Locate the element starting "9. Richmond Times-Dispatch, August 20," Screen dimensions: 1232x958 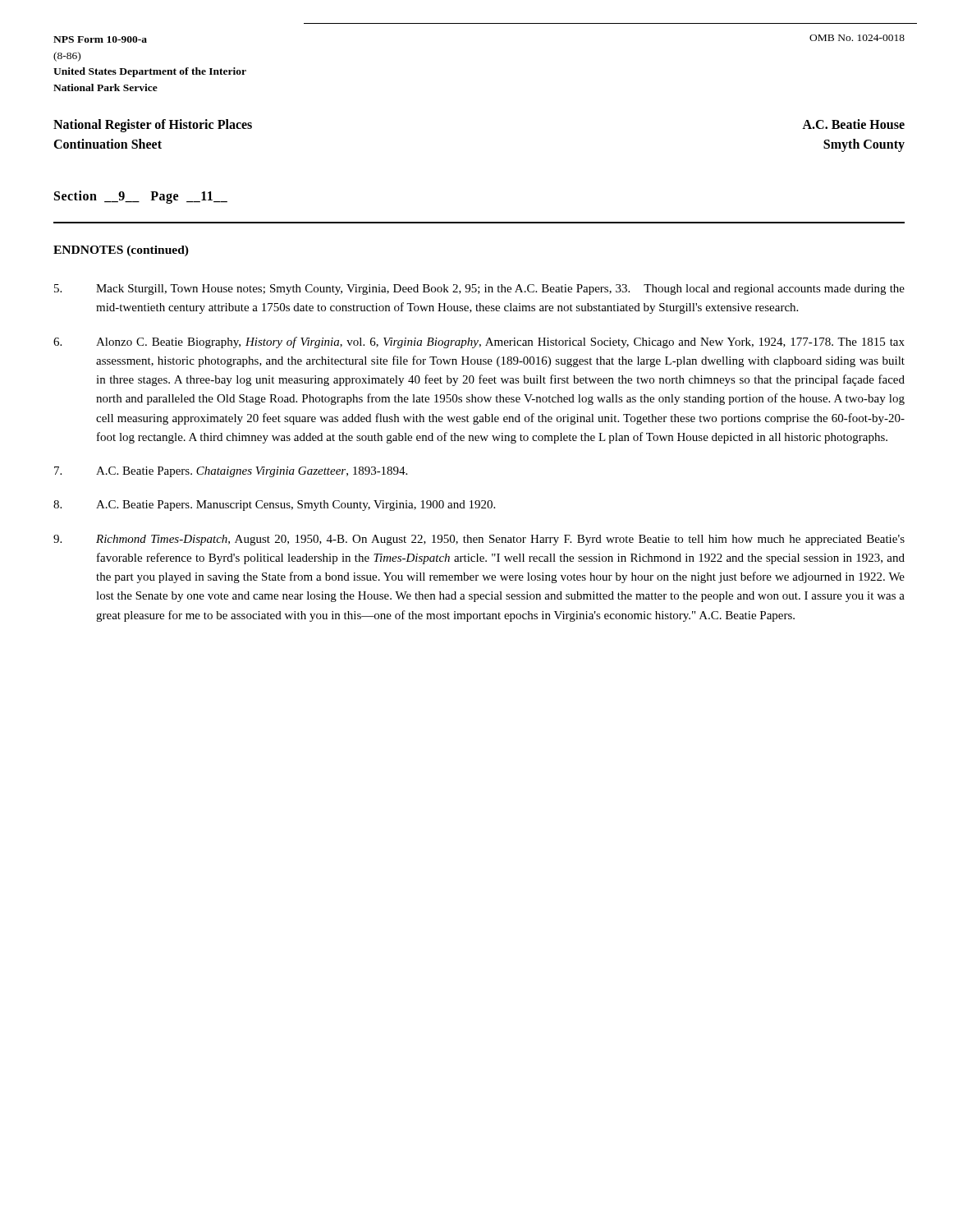(x=479, y=577)
